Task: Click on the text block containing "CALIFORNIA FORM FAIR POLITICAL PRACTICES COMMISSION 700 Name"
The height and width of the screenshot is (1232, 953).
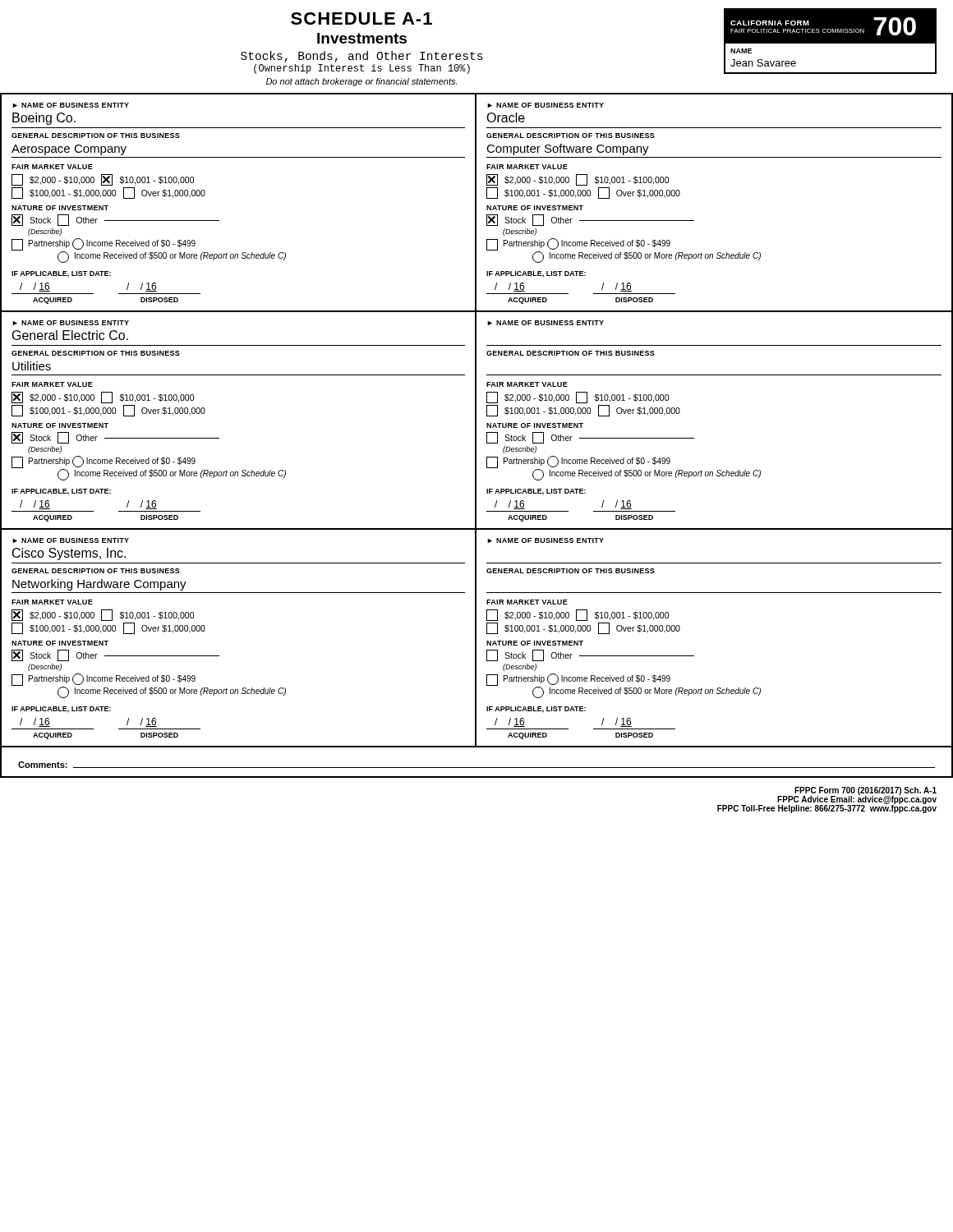Action: [x=830, y=41]
